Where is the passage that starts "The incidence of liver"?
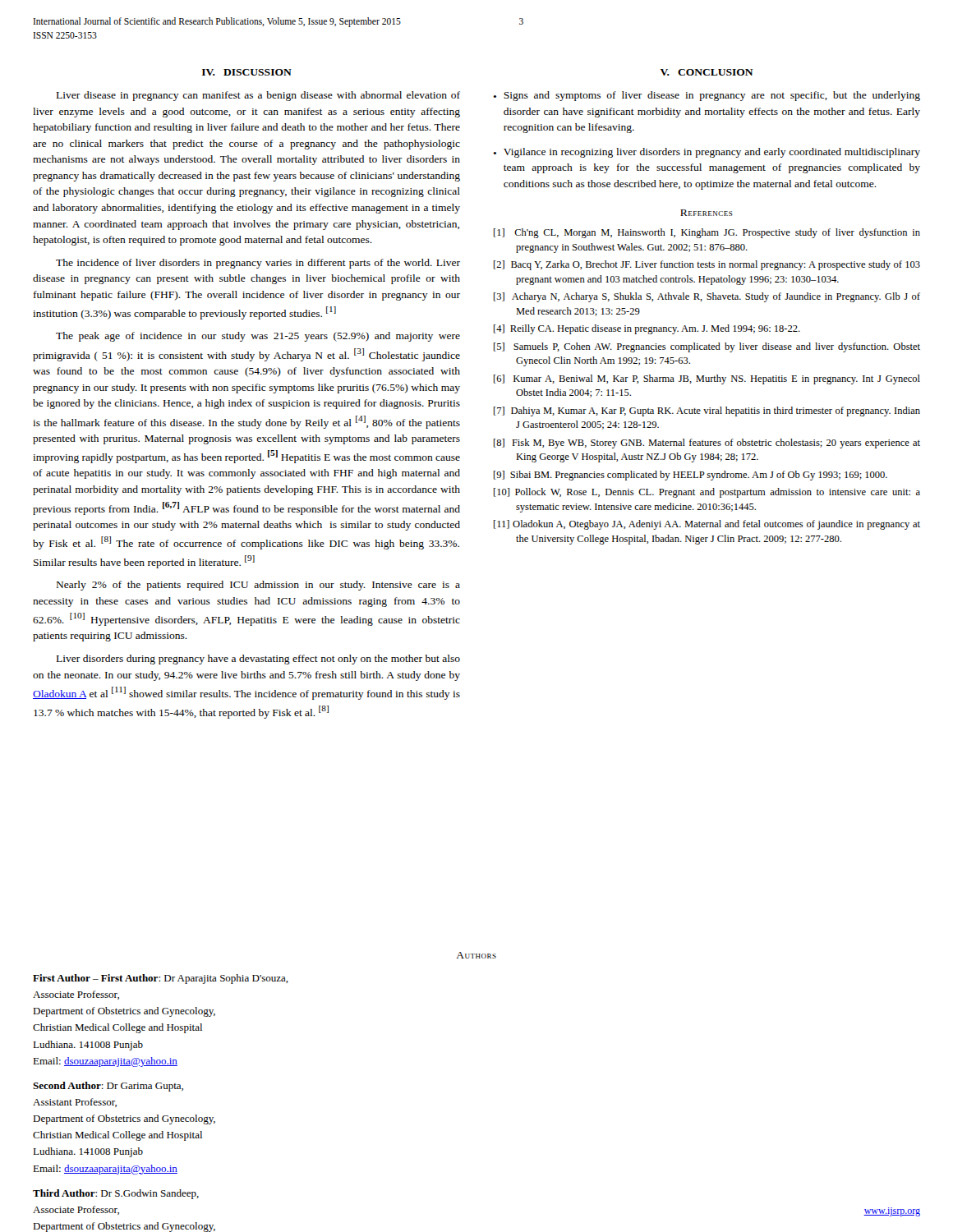Image resolution: width=953 pixels, height=1232 pixels. (246, 288)
